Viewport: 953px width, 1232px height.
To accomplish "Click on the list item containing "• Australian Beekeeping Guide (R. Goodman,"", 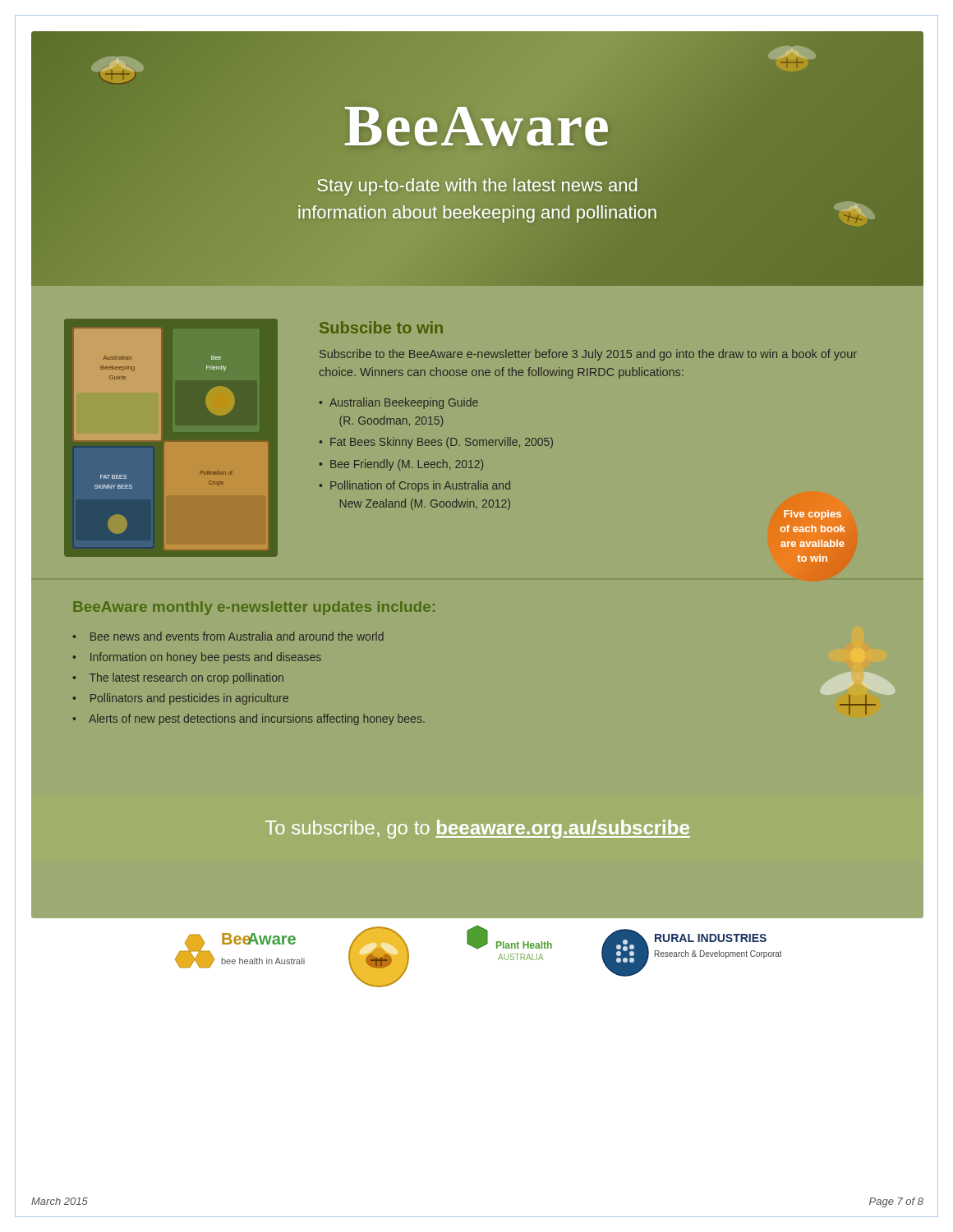I will click(399, 410).
